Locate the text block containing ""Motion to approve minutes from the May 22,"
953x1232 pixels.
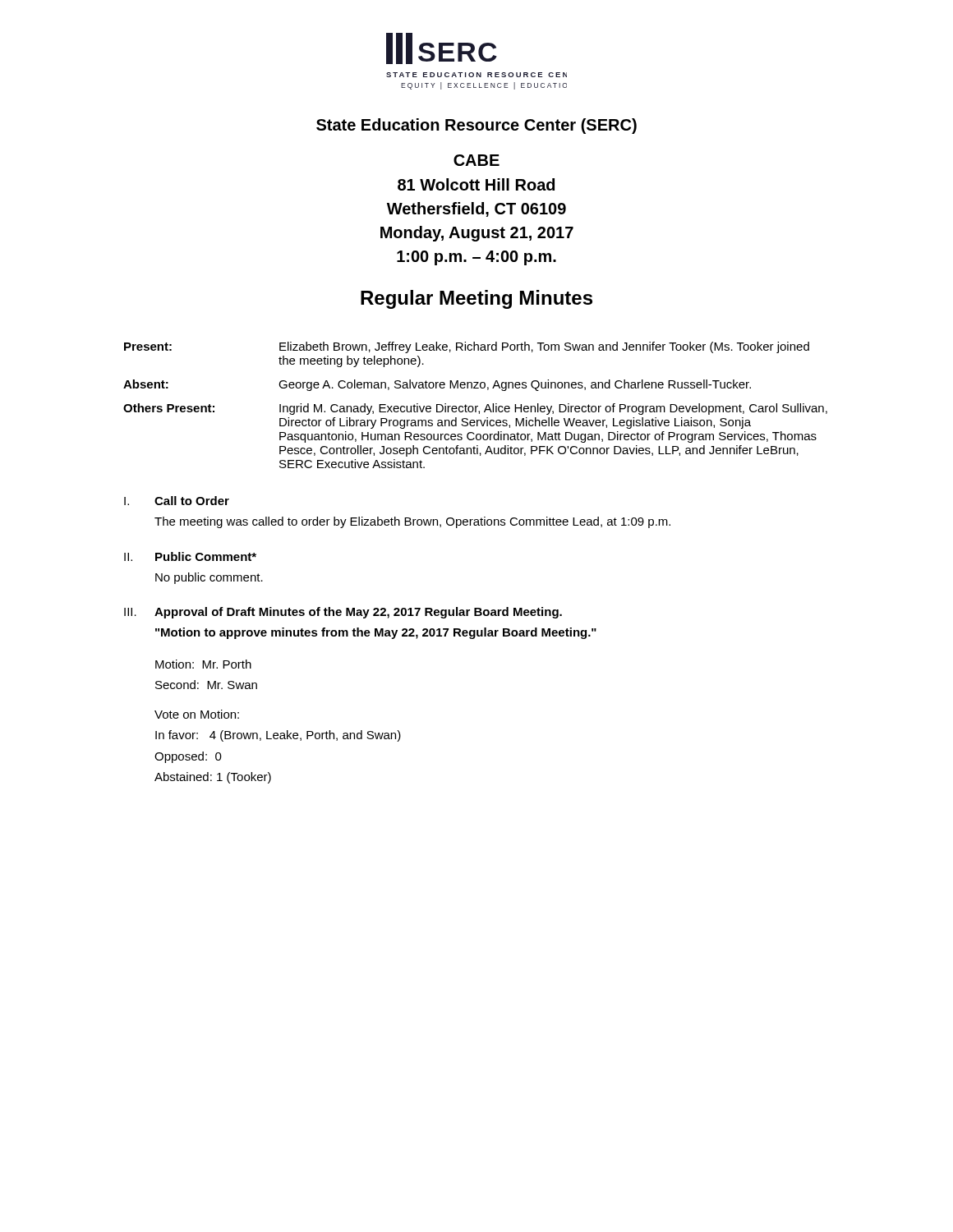coord(376,633)
